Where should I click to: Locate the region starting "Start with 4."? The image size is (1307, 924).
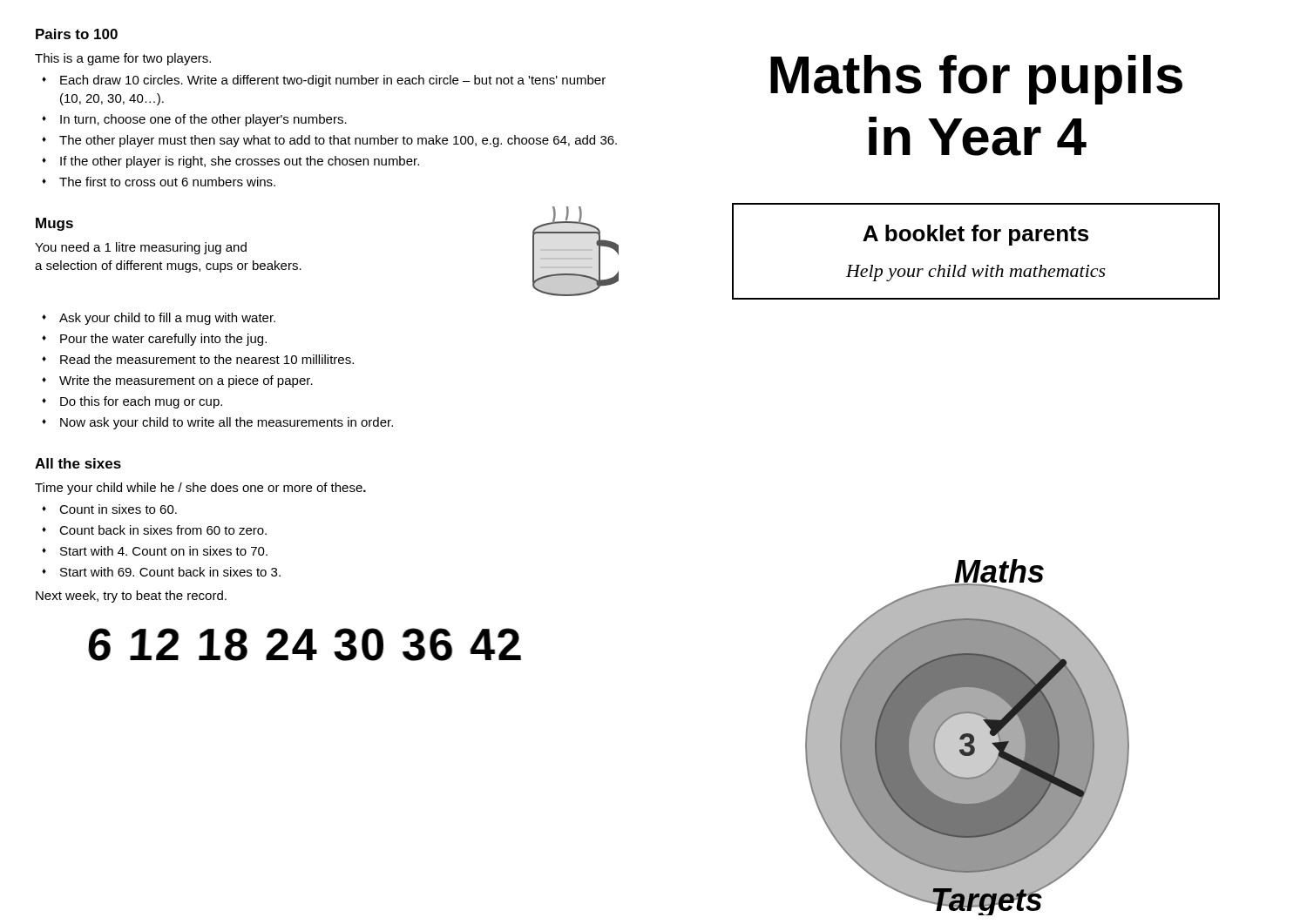(x=164, y=551)
